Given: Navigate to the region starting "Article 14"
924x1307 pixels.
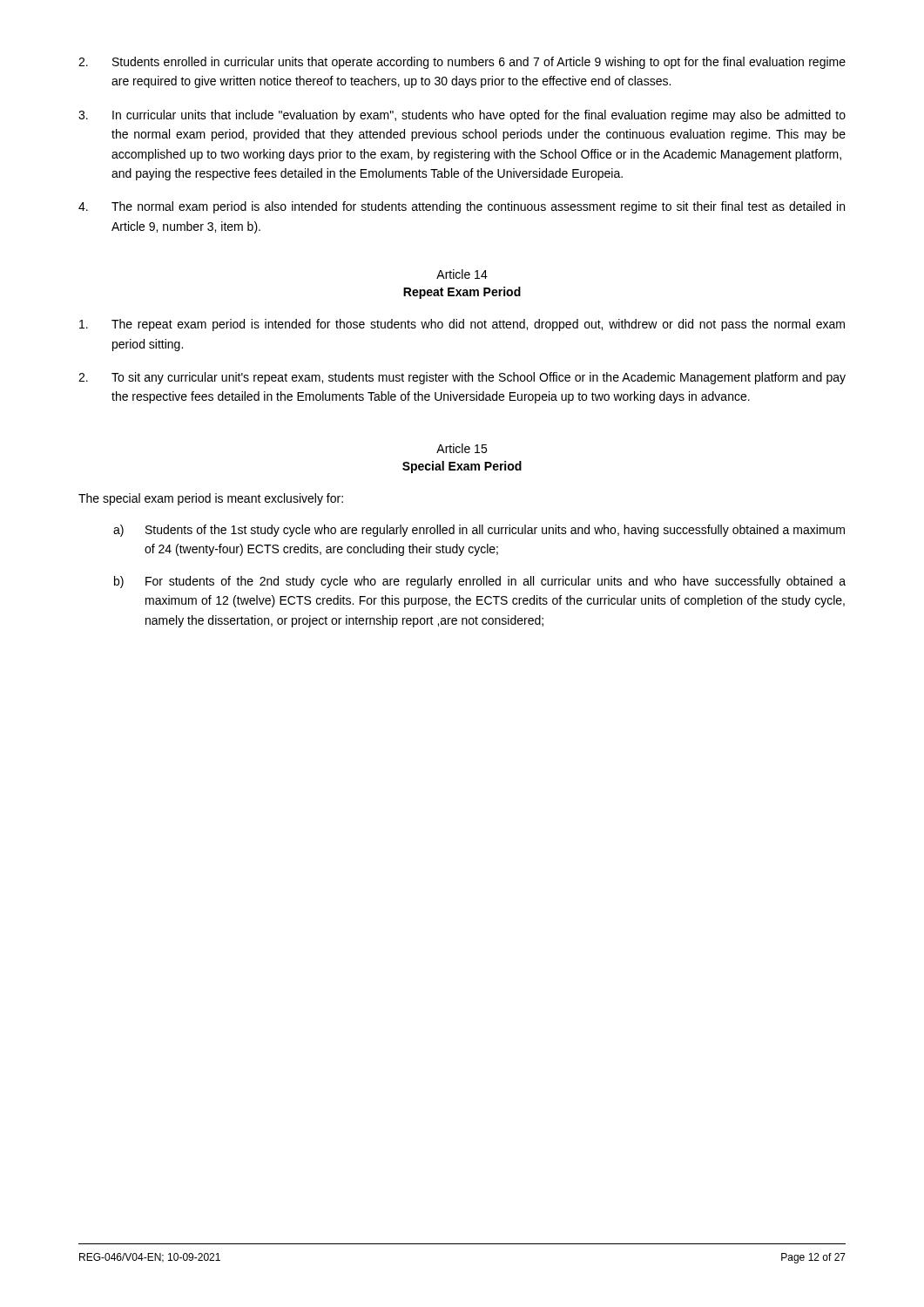Looking at the screenshot, I should pos(462,275).
